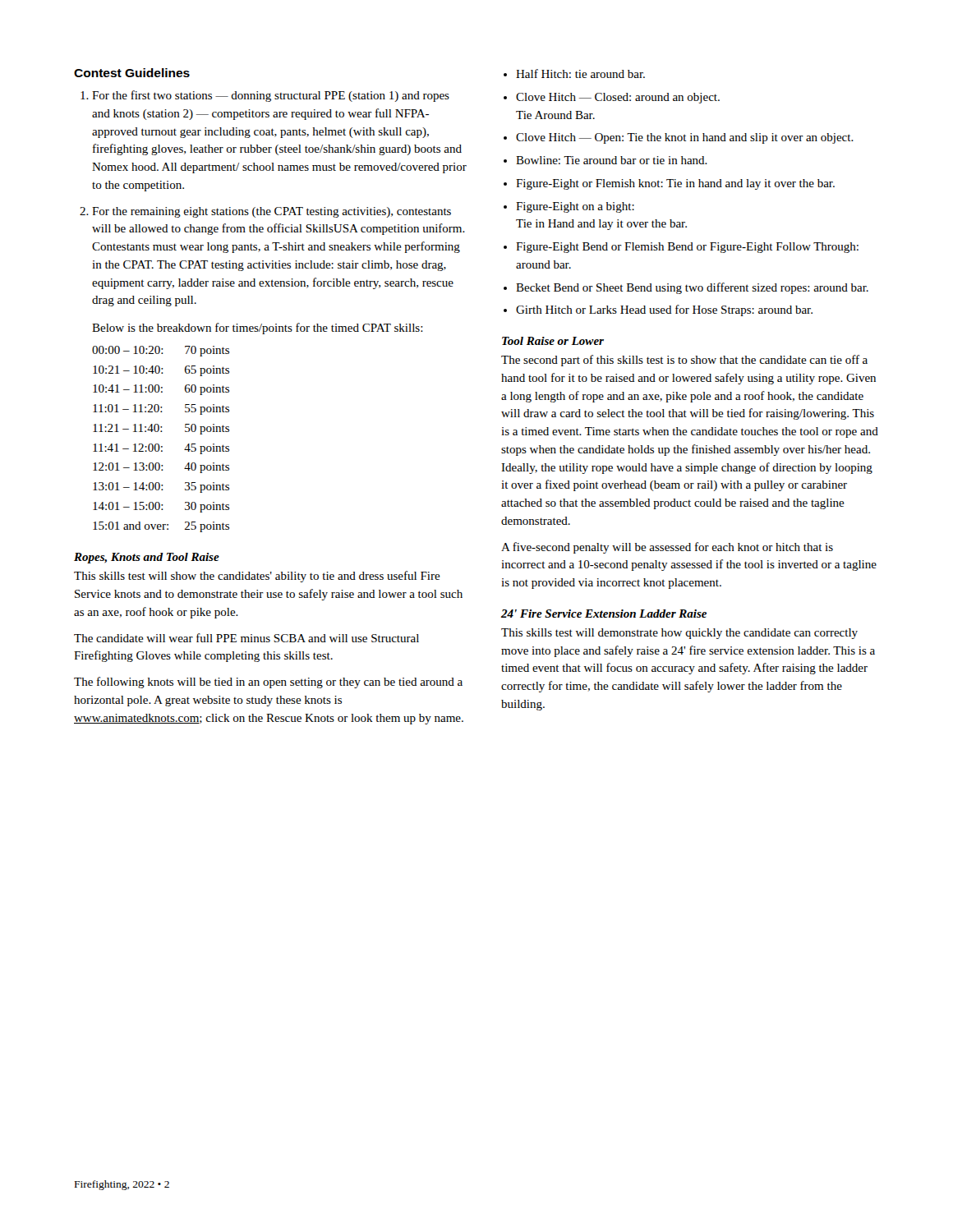Click on the list item that says "Figure-Eight or Flemish knot: Tie in hand"

676,183
